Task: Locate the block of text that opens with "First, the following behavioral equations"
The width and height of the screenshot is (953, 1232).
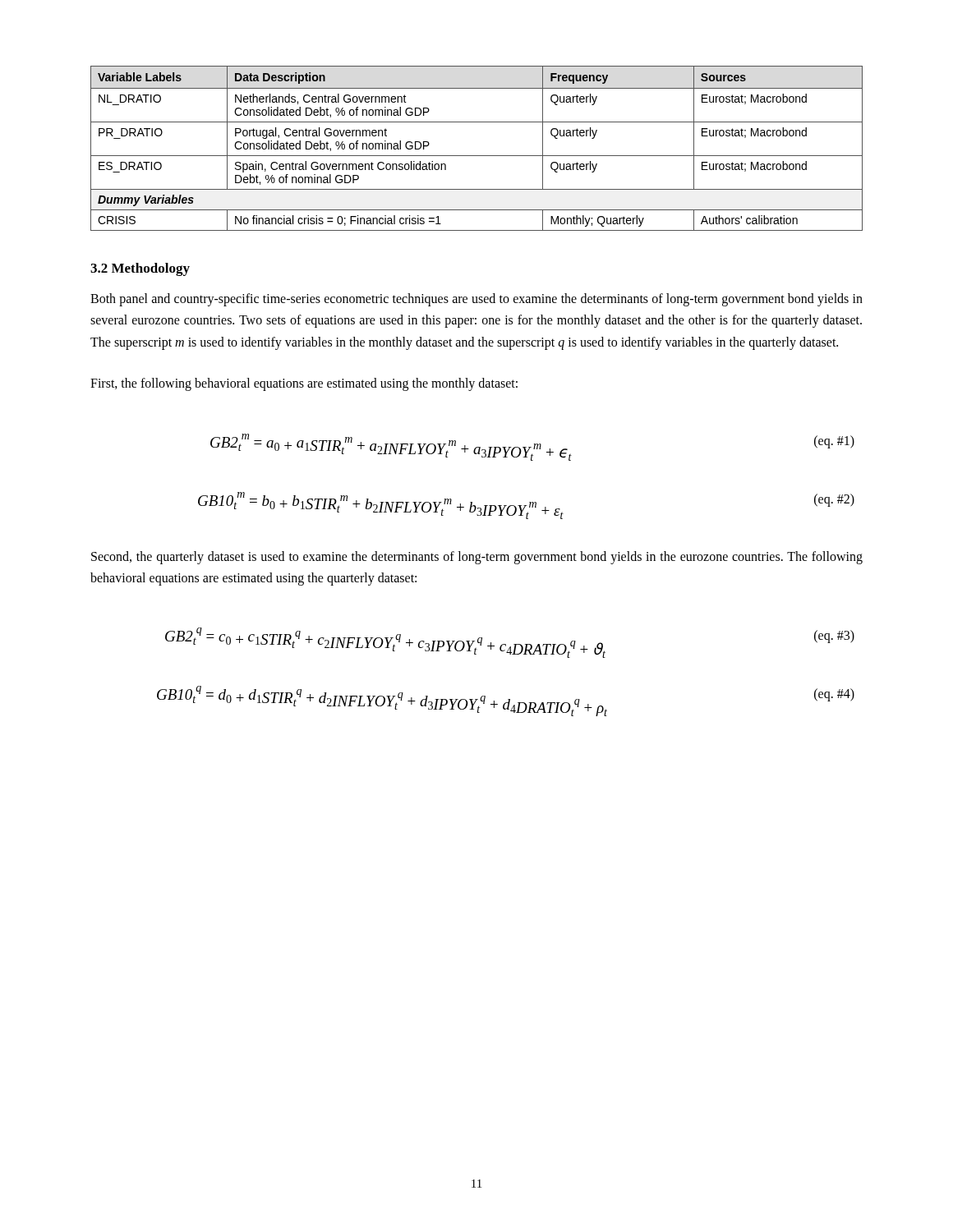Action: [x=304, y=383]
